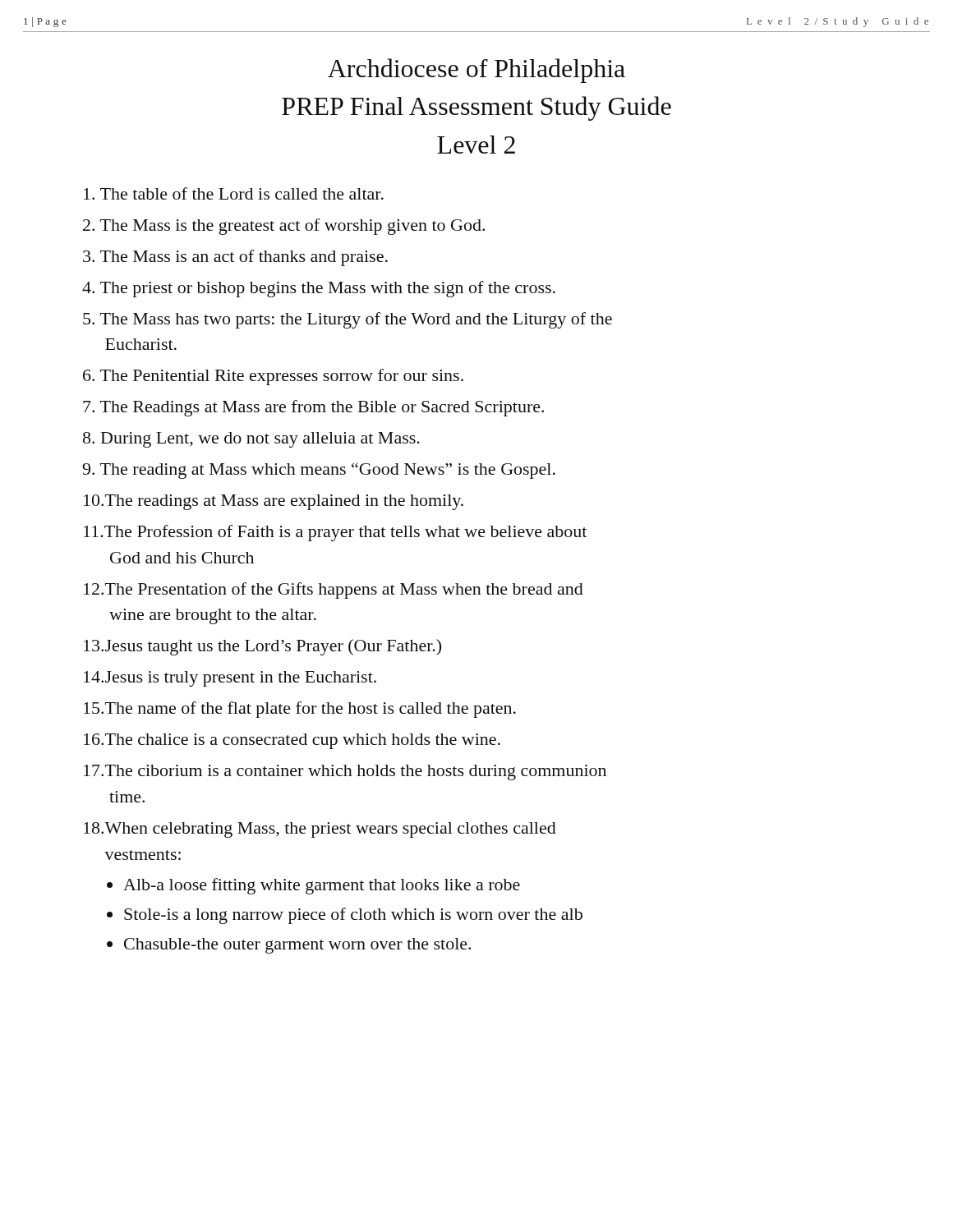Find the list item that reads "15.The name of the flat plate for"
Screen dimensions: 1232x953
pyautogui.click(x=485, y=708)
